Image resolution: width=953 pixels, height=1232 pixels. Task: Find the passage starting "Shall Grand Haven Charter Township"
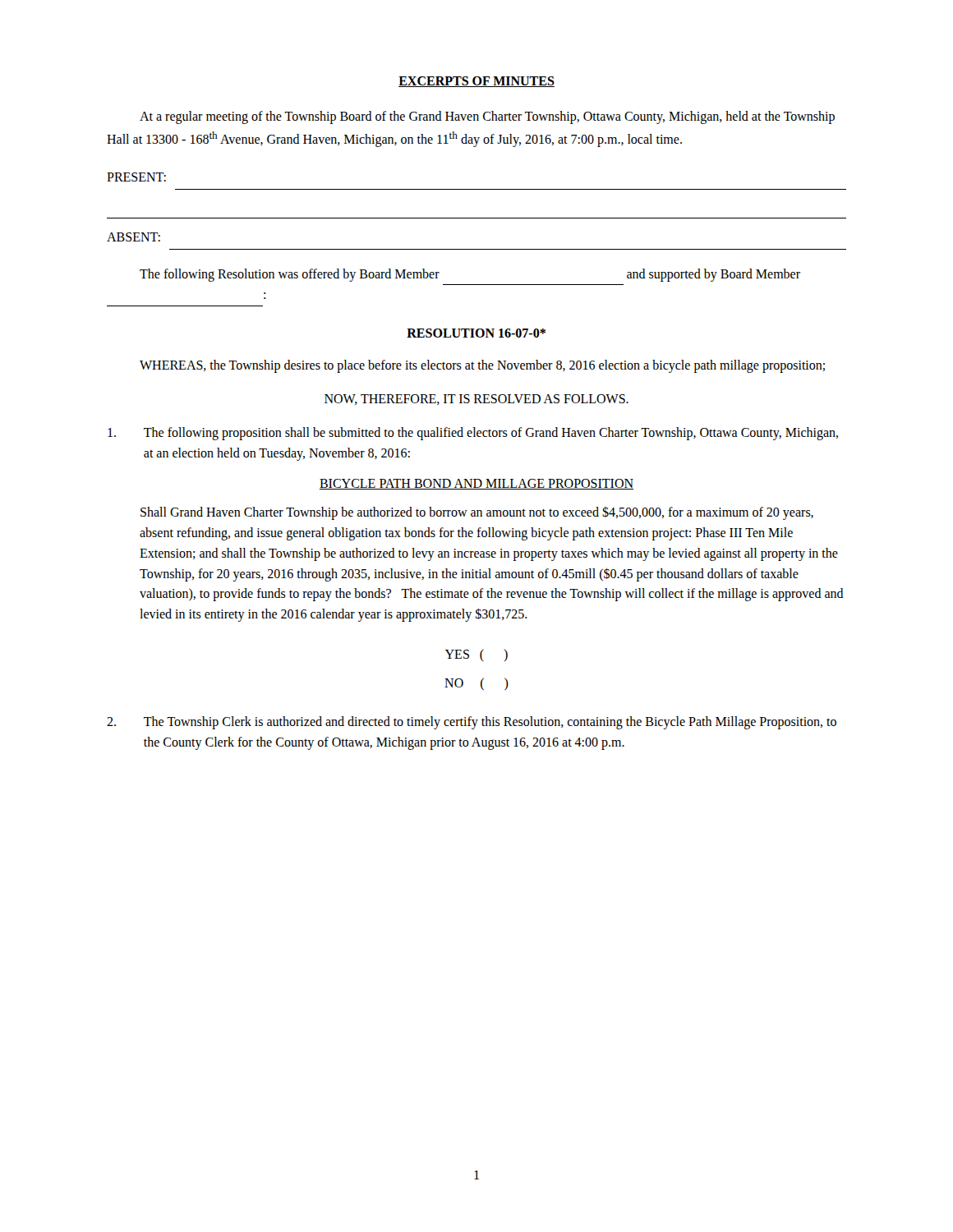492,563
